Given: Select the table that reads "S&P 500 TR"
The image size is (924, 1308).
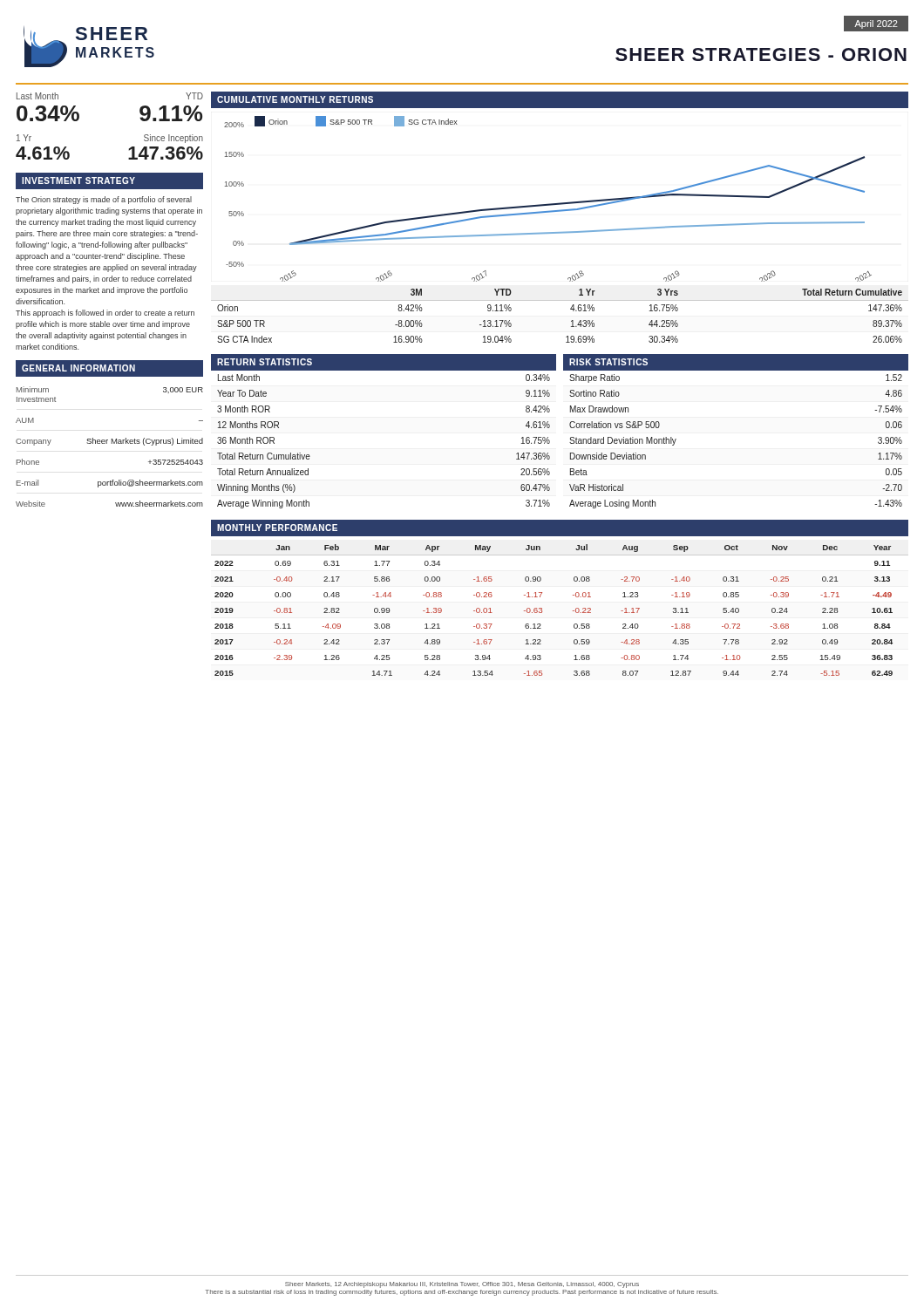Looking at the screenshot, I should tap(560, 316).
